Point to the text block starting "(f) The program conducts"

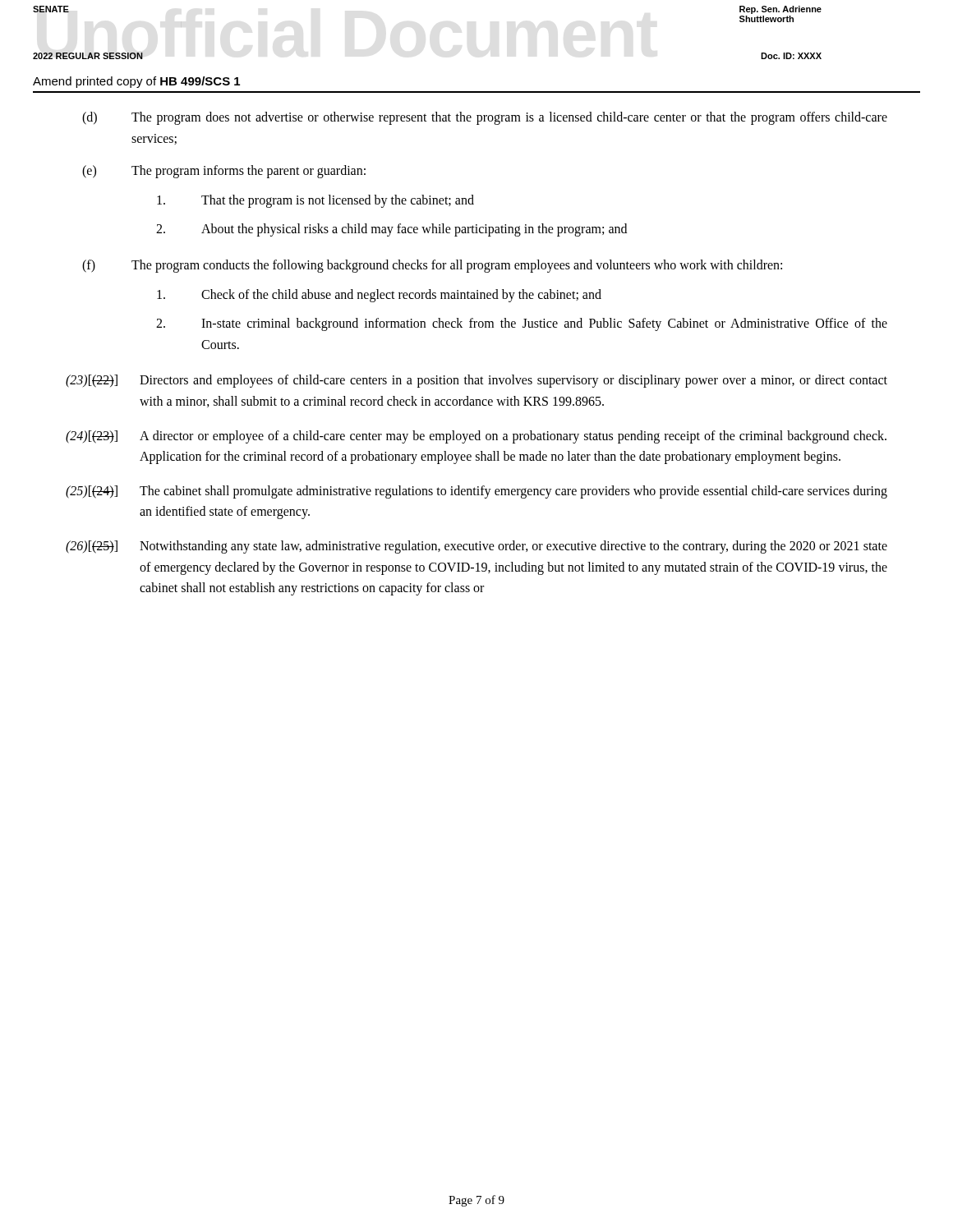(476, 306)
